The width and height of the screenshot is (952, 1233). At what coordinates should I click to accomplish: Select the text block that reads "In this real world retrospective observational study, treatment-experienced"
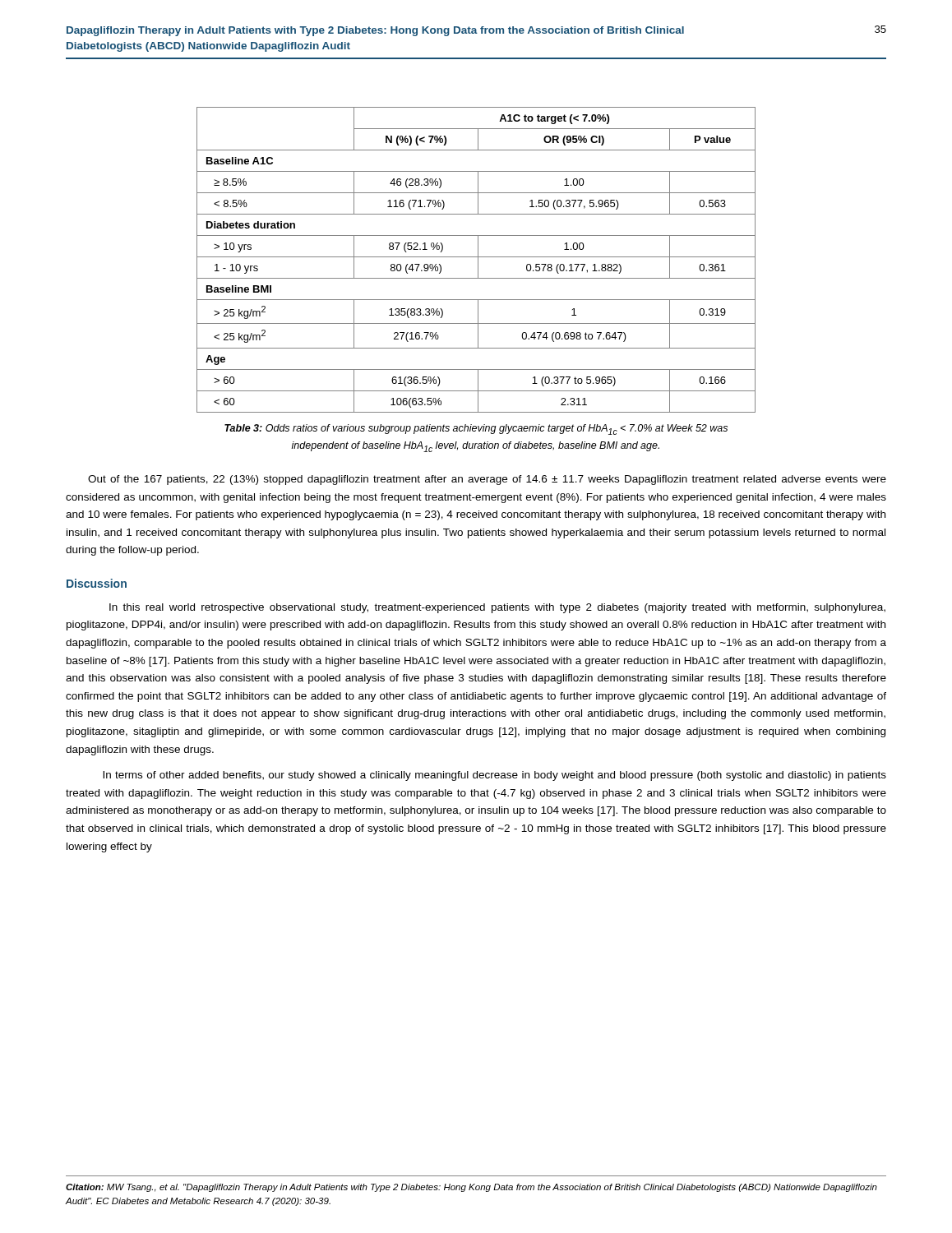476,678
